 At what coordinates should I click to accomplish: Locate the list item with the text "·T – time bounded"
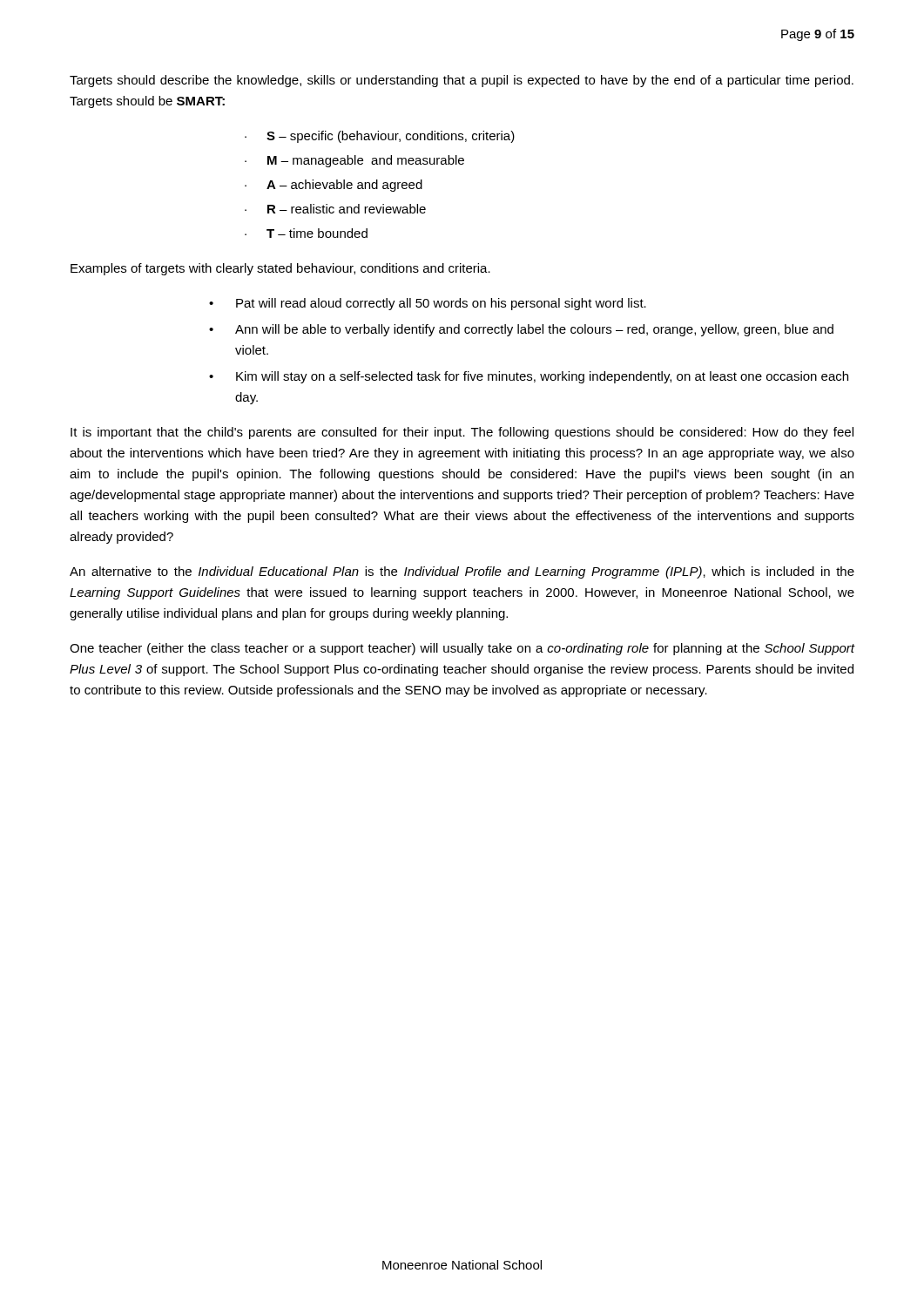tap(306, 234)
